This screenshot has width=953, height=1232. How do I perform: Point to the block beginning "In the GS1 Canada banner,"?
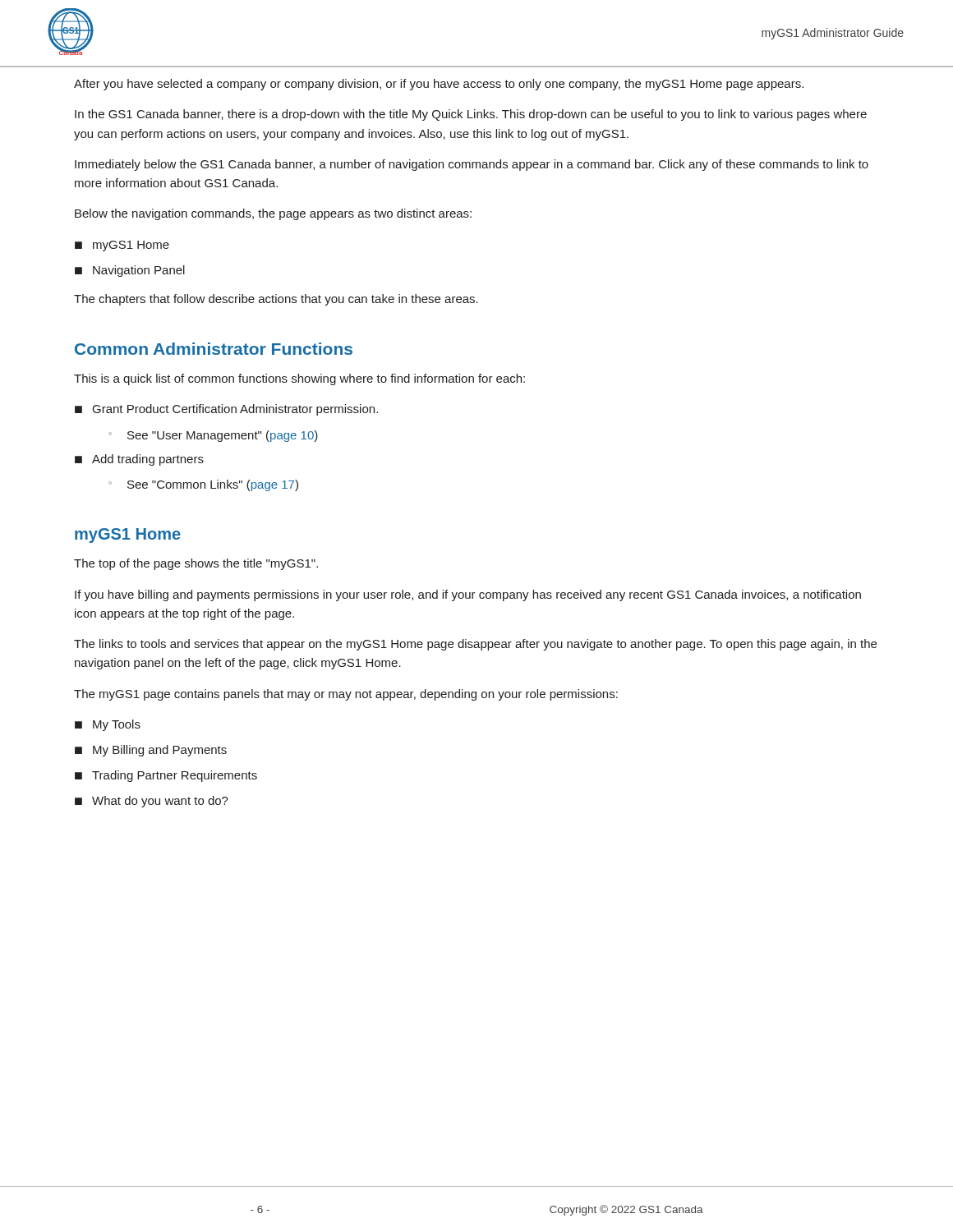pyautogui.click(x=470, y=124)
